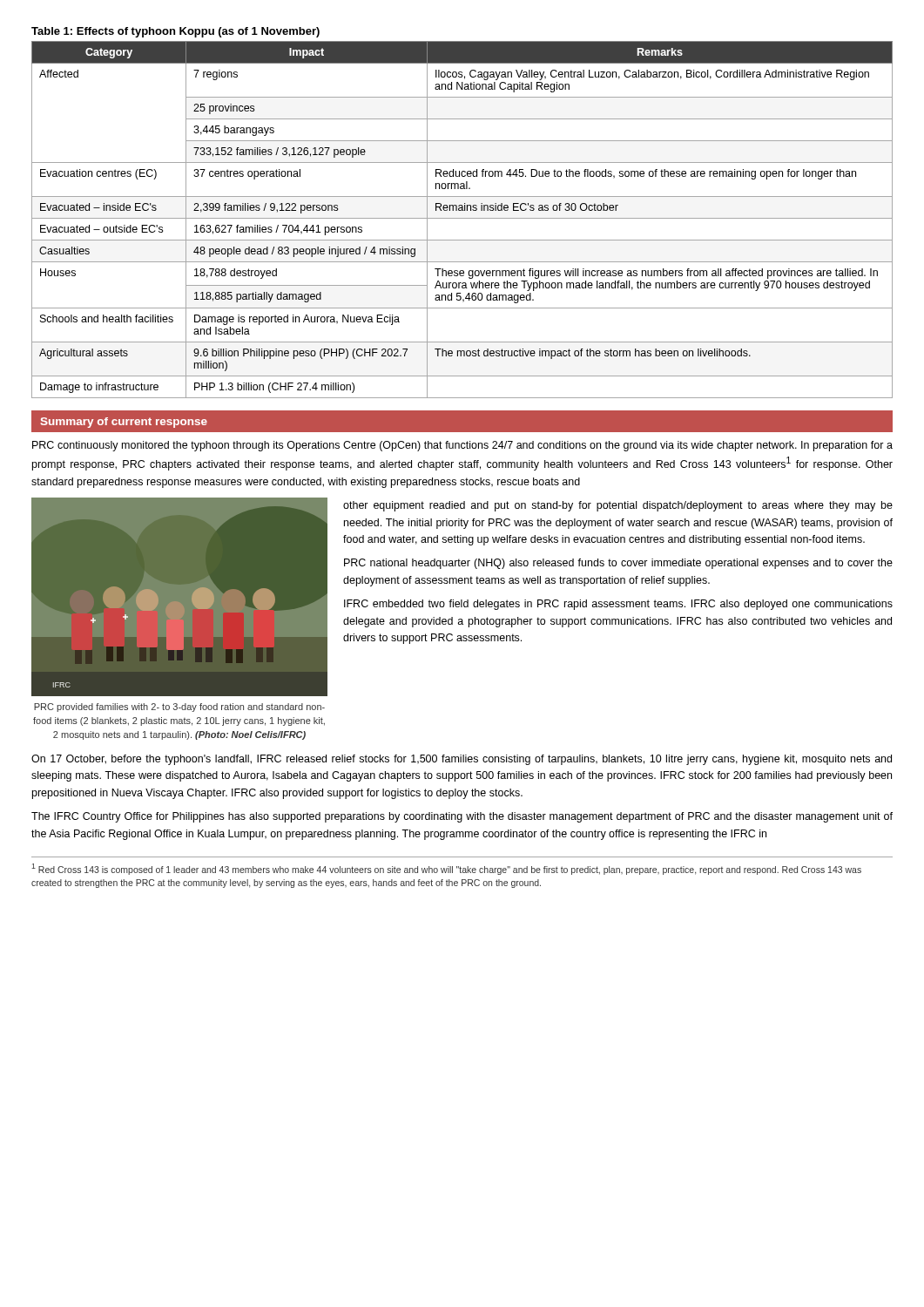924x1307 pixels.
Task: Select the caption containing "Table 1: Effects"
Action: click(x=176, y=31)
